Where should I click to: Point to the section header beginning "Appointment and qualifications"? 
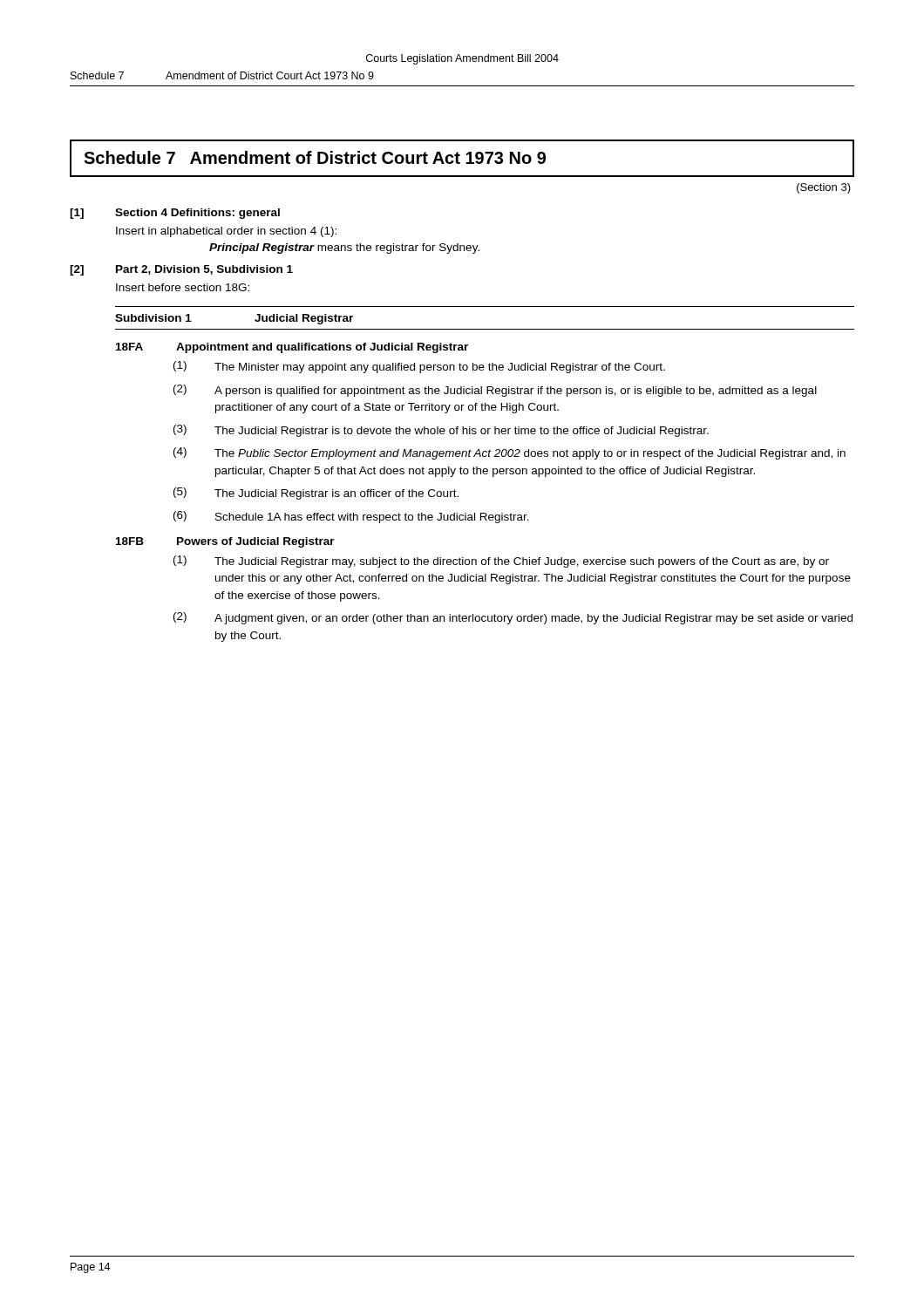[322, 347]
